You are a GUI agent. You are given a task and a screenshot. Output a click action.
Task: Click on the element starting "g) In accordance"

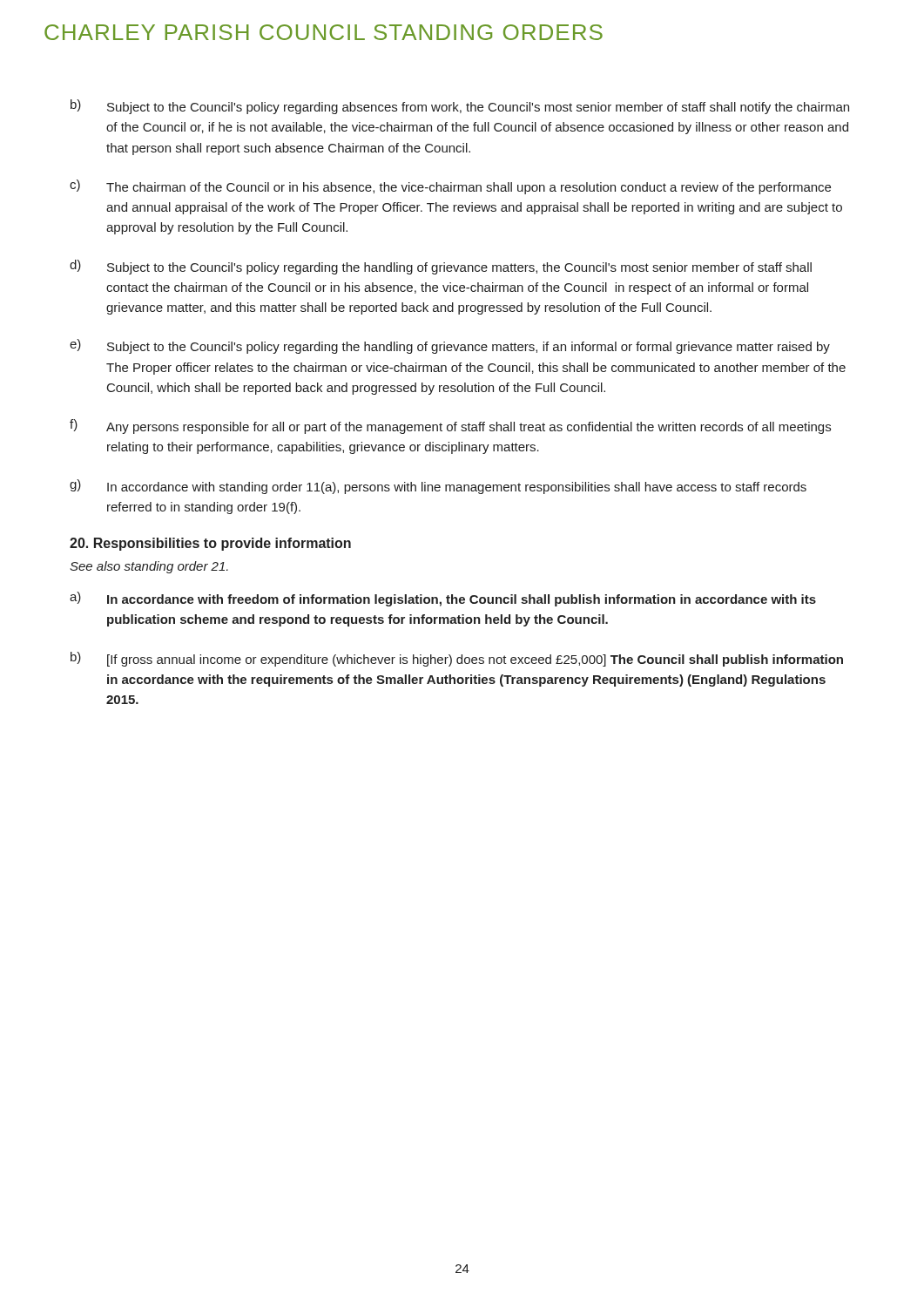coord(462,496)
